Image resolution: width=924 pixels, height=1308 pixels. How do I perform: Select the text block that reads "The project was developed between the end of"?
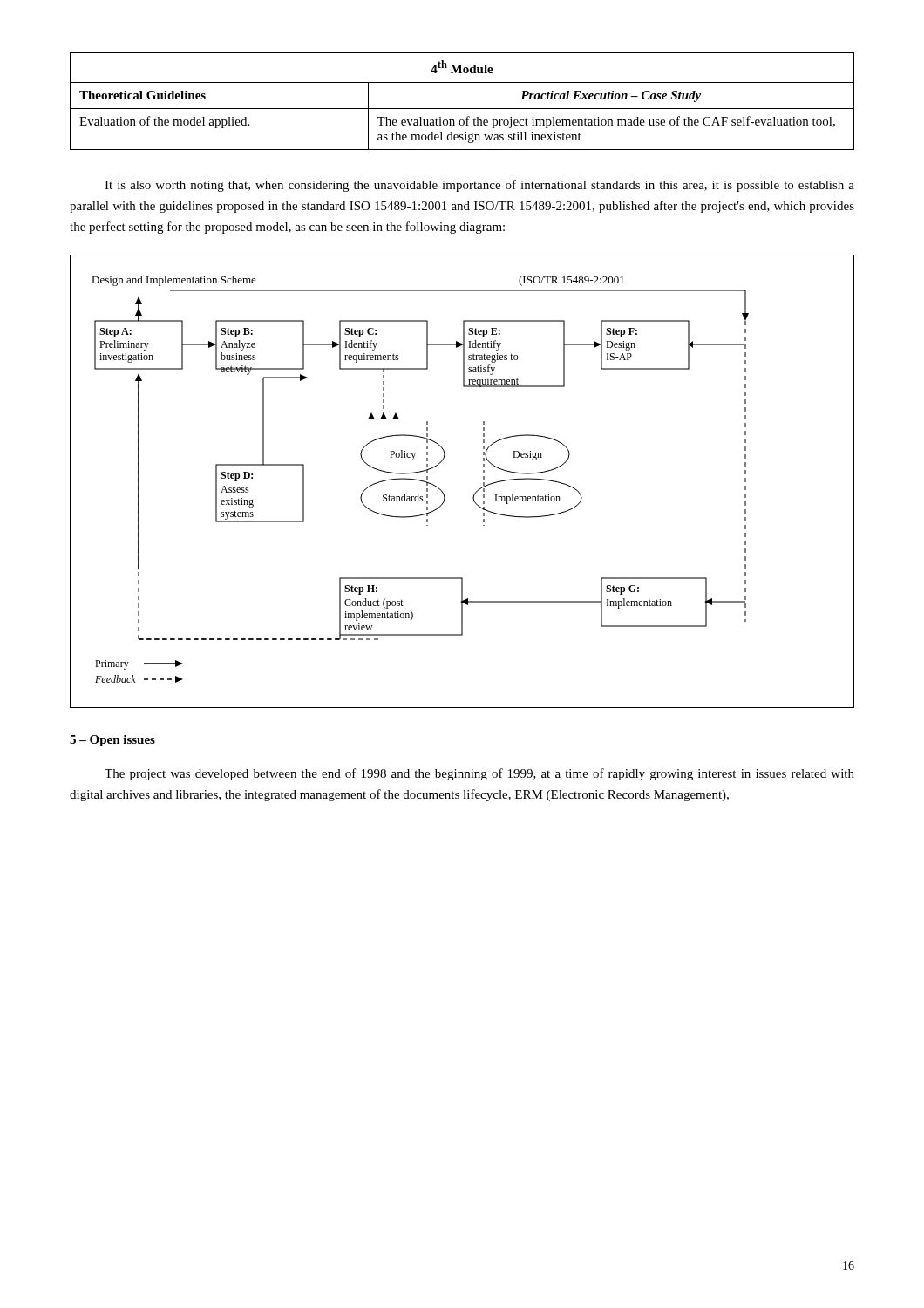point(462,784)
